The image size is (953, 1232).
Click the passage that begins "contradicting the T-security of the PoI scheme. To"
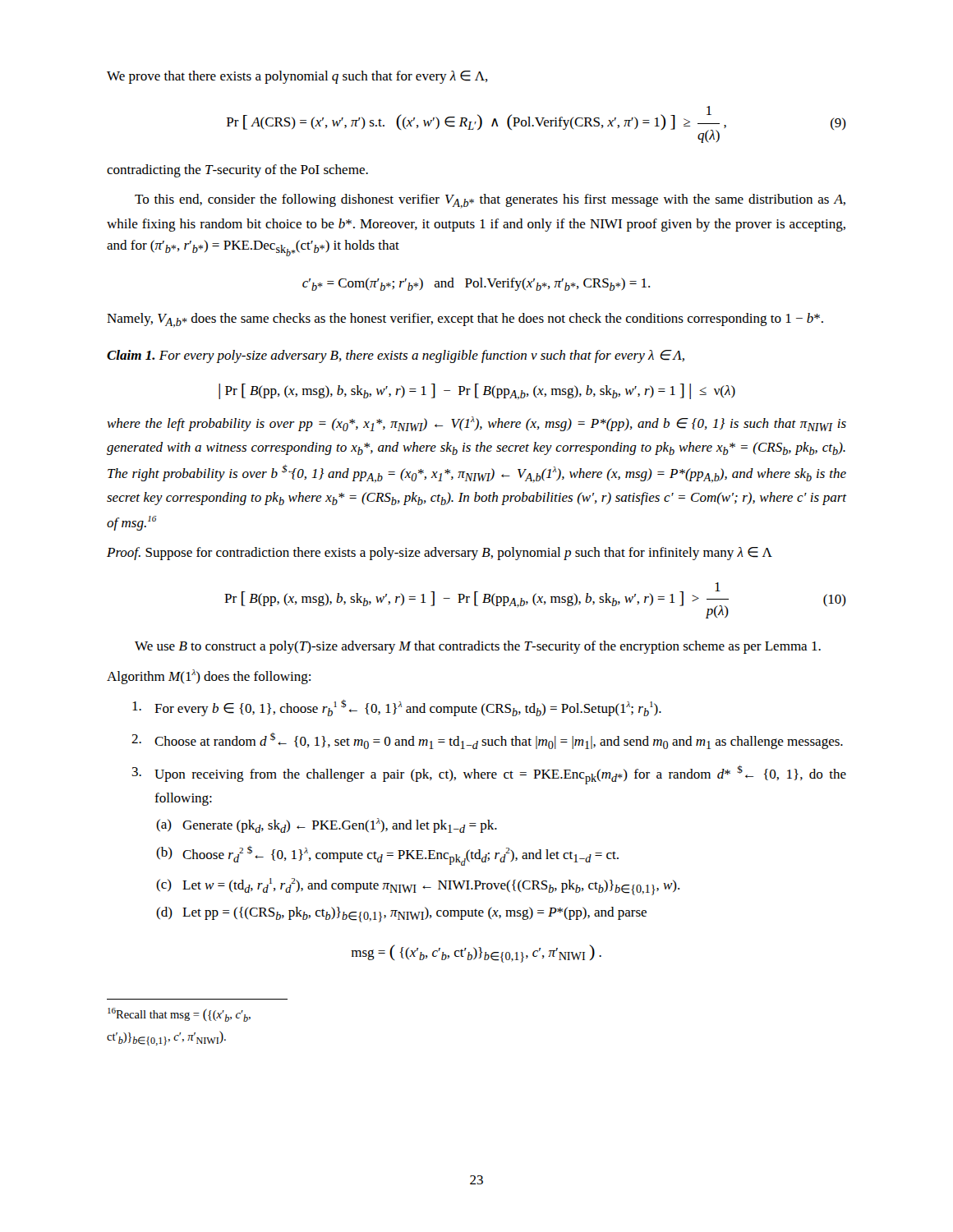click(x=476, y=210)
